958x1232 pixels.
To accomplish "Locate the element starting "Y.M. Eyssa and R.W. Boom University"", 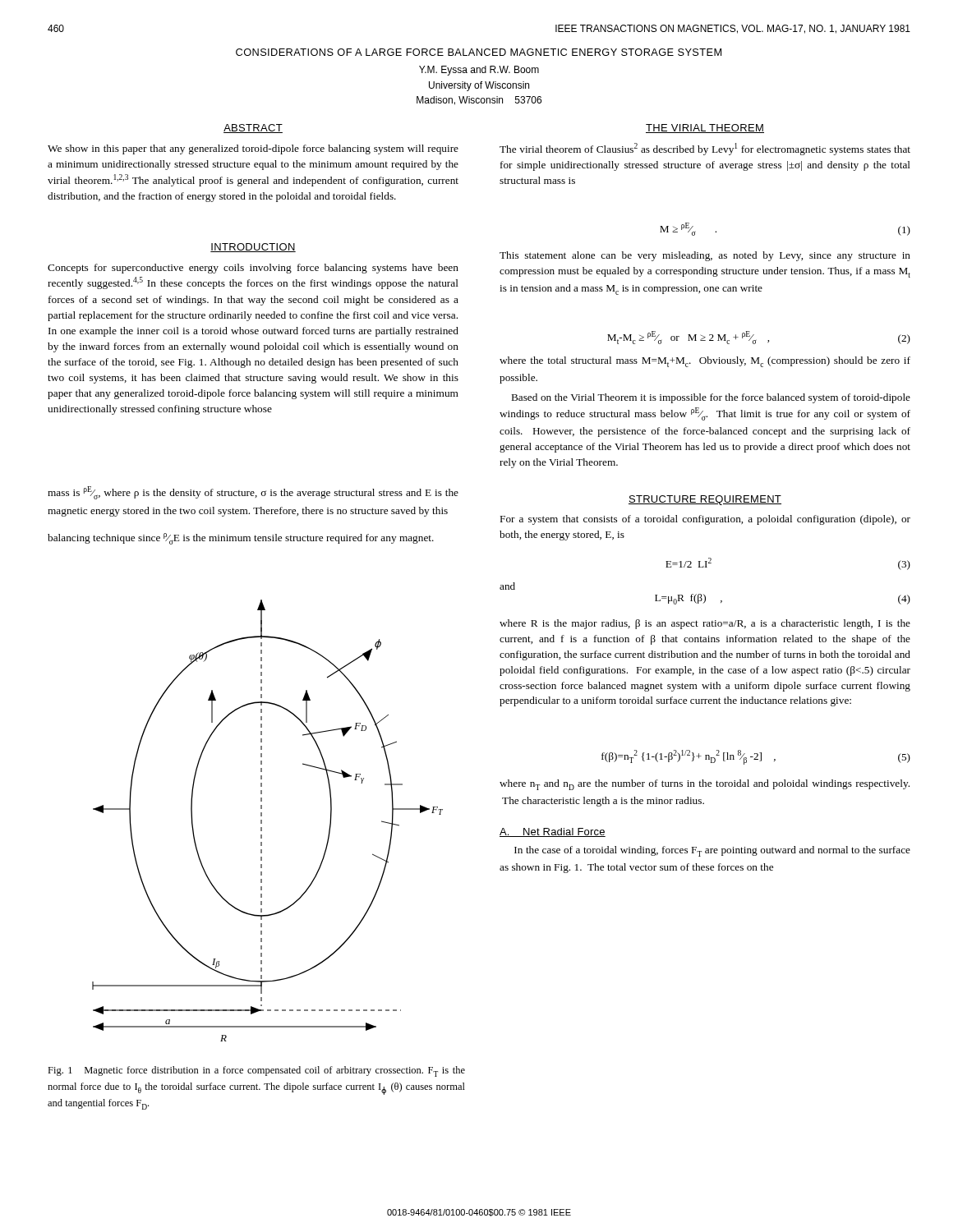I will point(479,85).
